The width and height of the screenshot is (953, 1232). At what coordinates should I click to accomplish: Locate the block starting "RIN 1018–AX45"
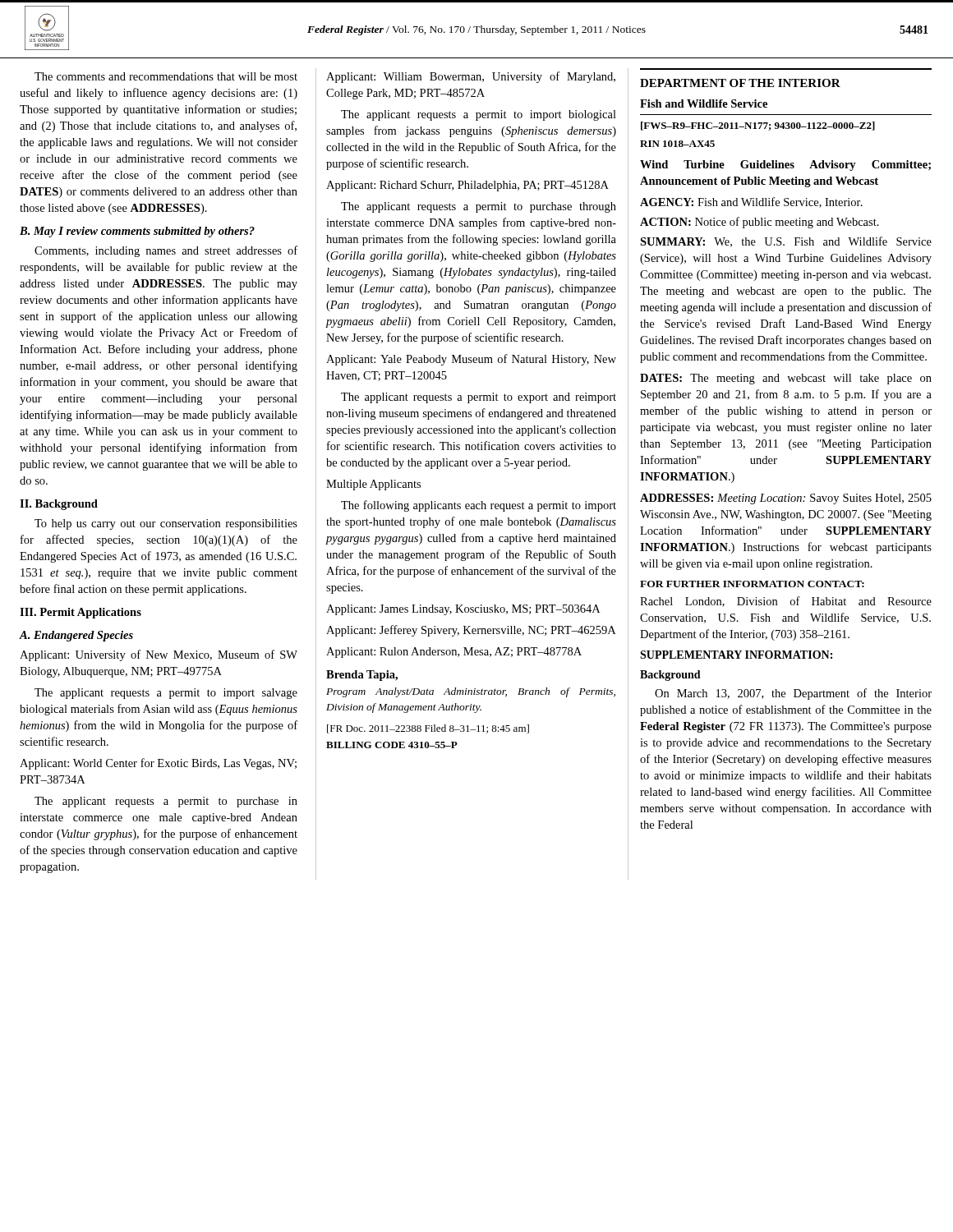tap(677, 144)
